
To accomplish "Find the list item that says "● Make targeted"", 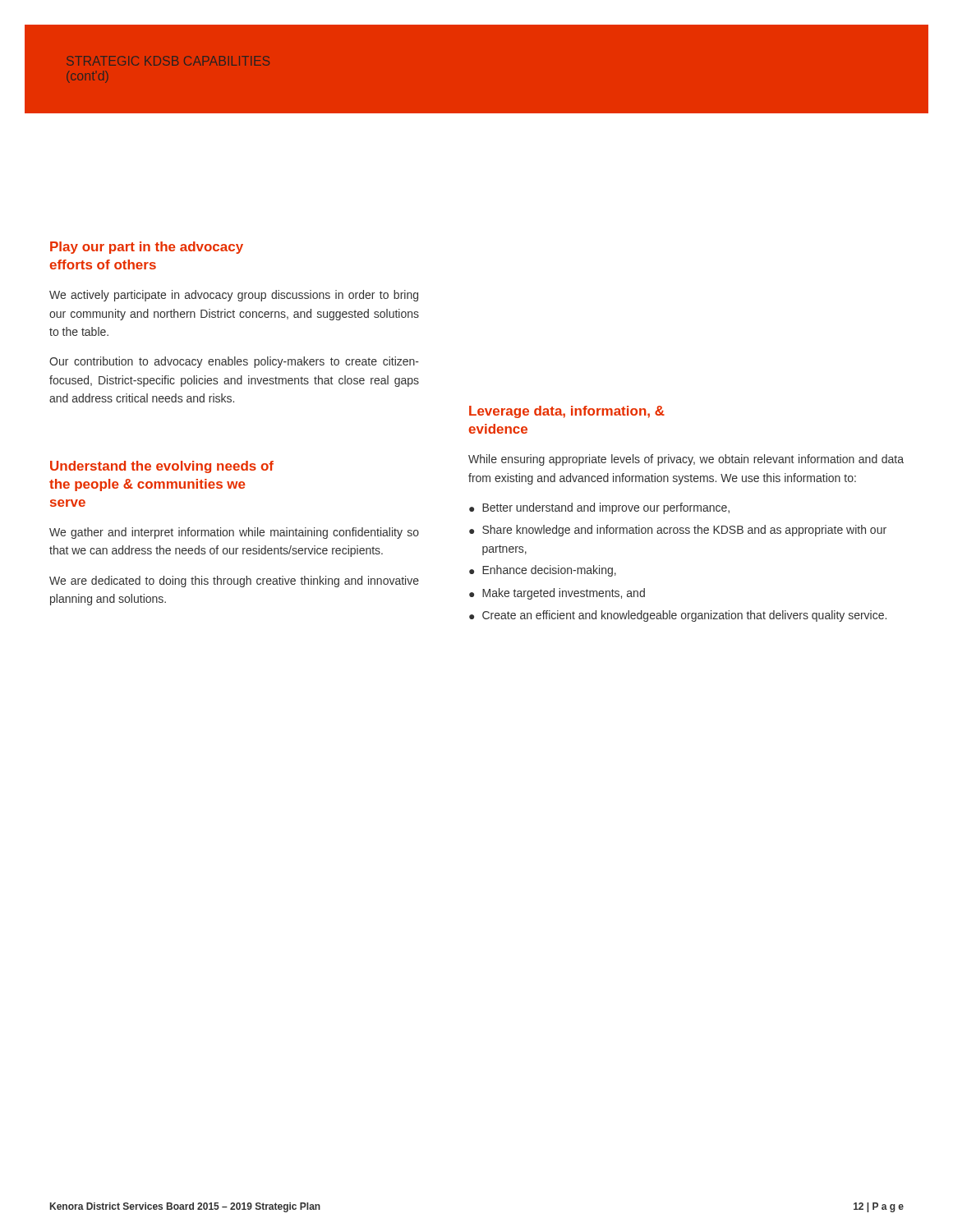I will tap(557, 593).
